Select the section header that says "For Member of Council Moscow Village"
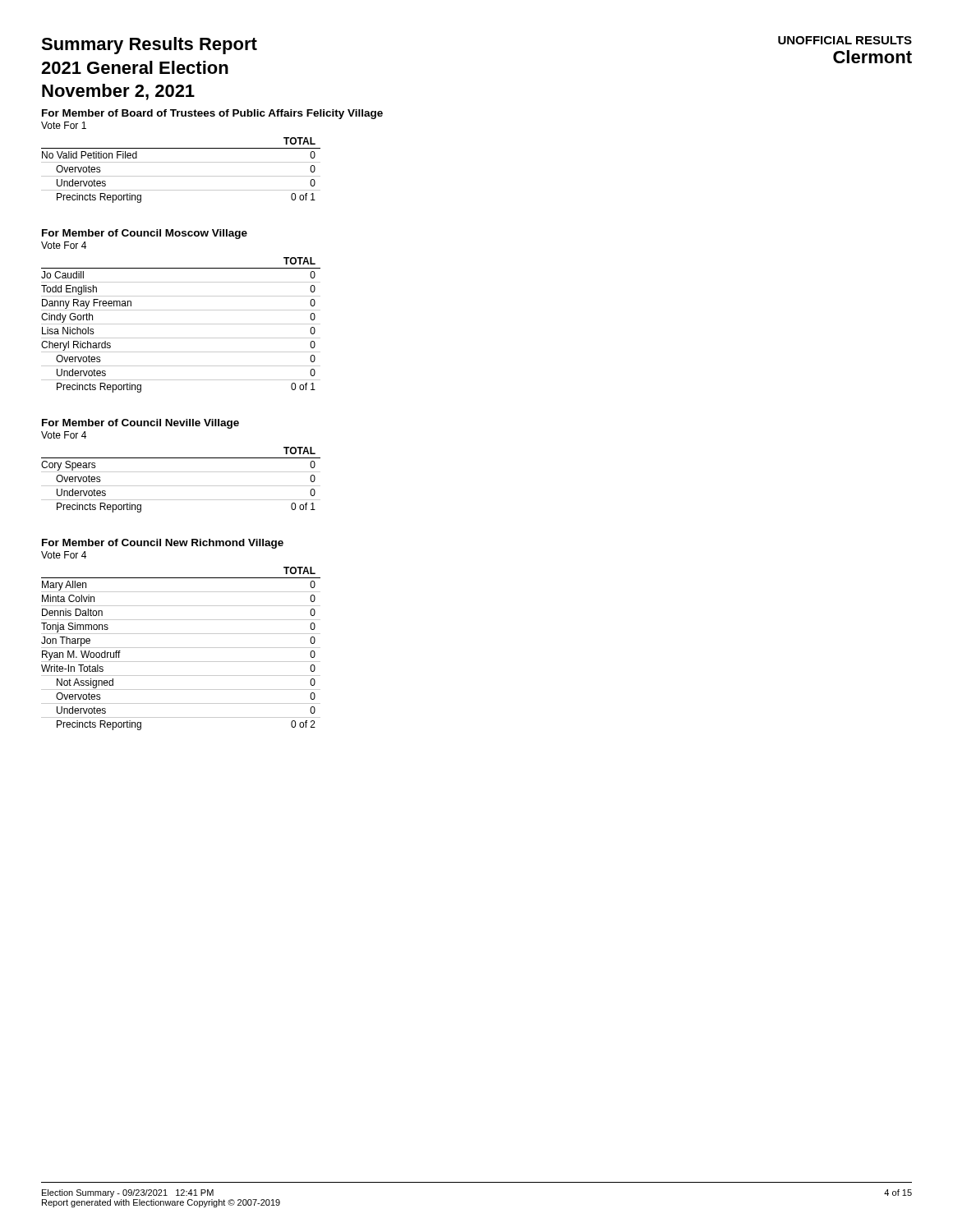Viewport: 953px width, 1232px height. (145, 234)
